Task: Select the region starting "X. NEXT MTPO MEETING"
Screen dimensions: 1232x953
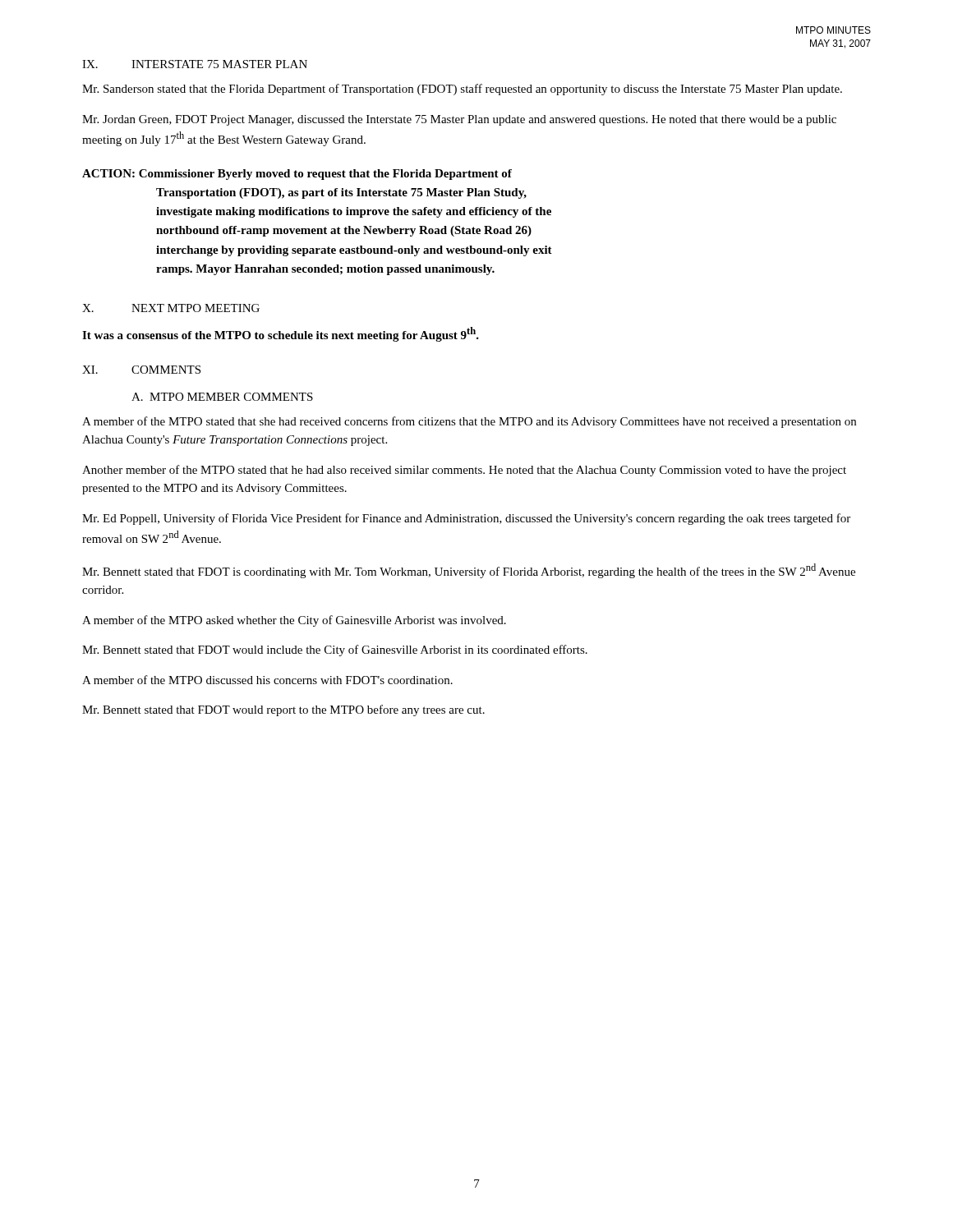Action: 171,308
